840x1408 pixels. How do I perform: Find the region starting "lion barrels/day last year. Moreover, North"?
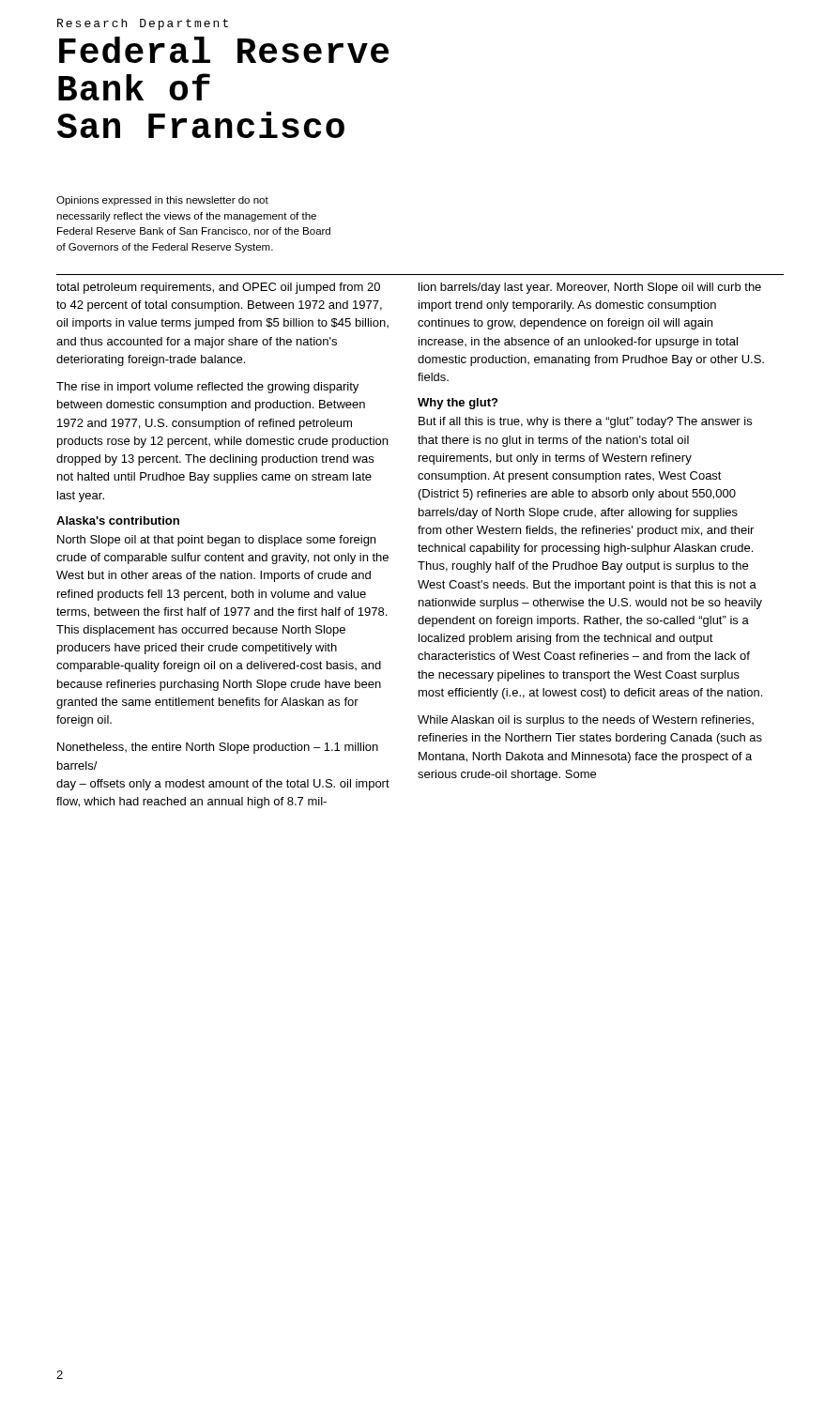[591, 332]
